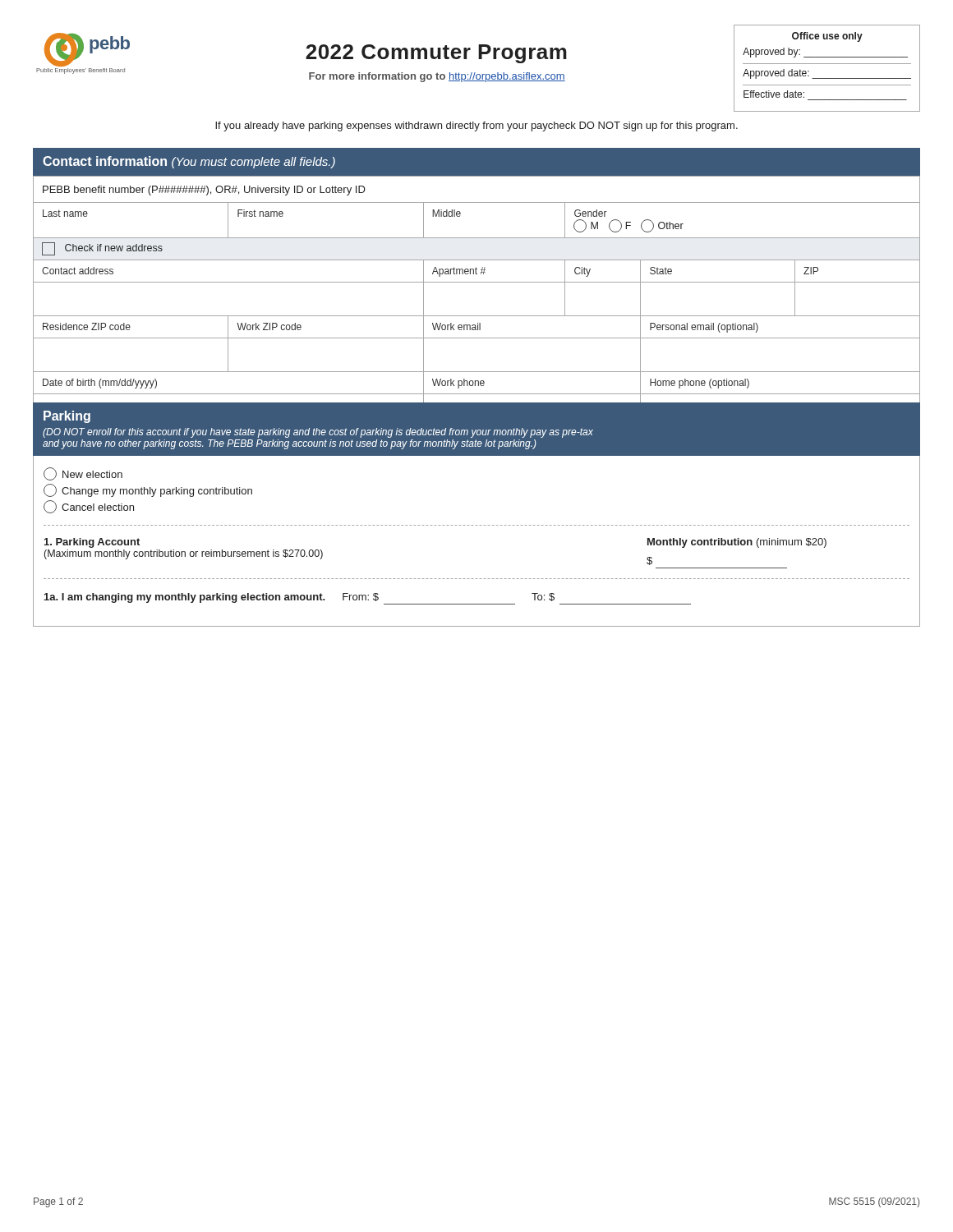This screenshot has height=1232, width=953.
Task: Click on the passage starting "For more information"
Action: 437,76
